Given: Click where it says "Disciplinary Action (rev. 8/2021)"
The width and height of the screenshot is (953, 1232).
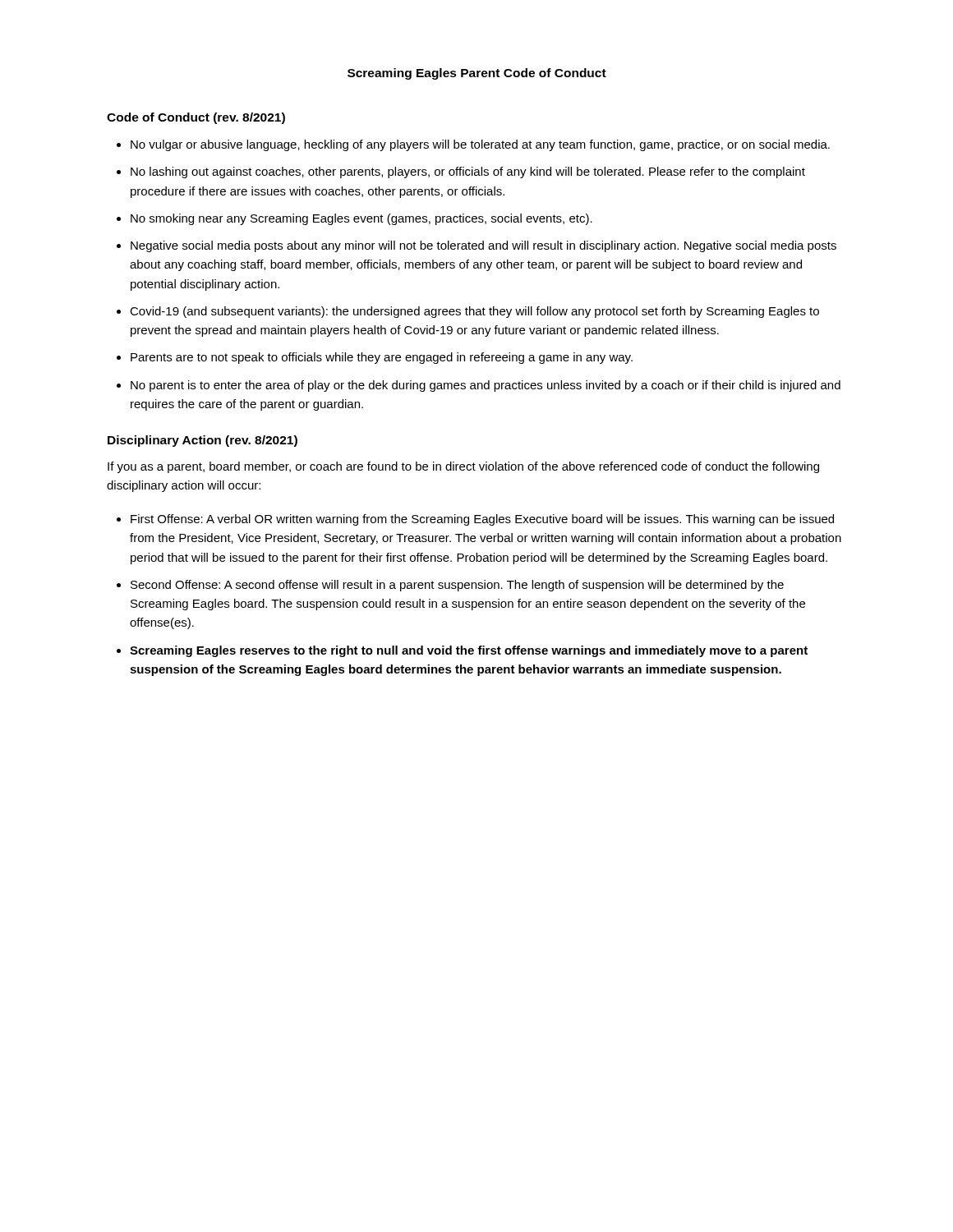Looking at the screenshot, I should point(202,440).
